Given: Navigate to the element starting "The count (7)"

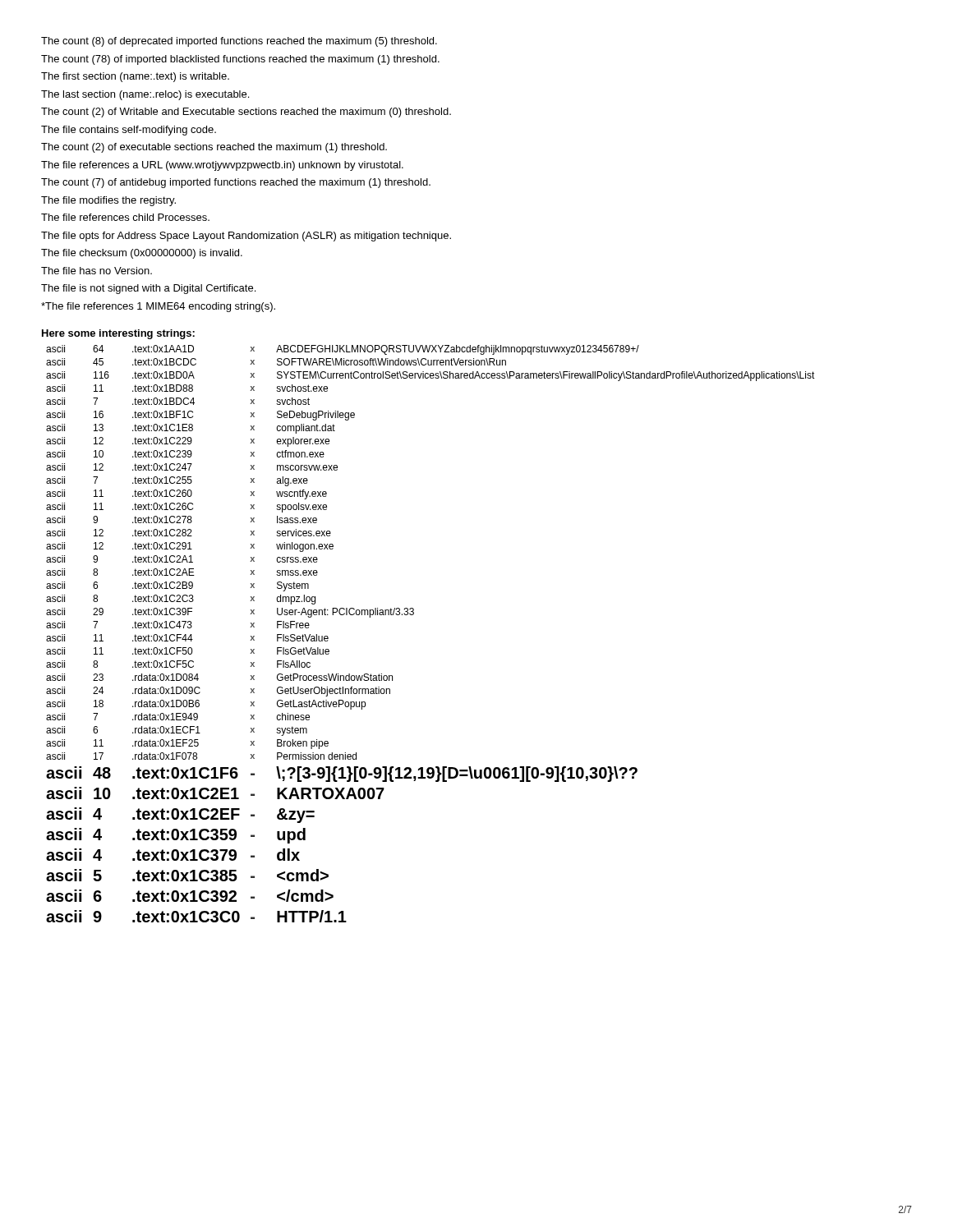Looking at the screenshot, I should click(236, 182).
